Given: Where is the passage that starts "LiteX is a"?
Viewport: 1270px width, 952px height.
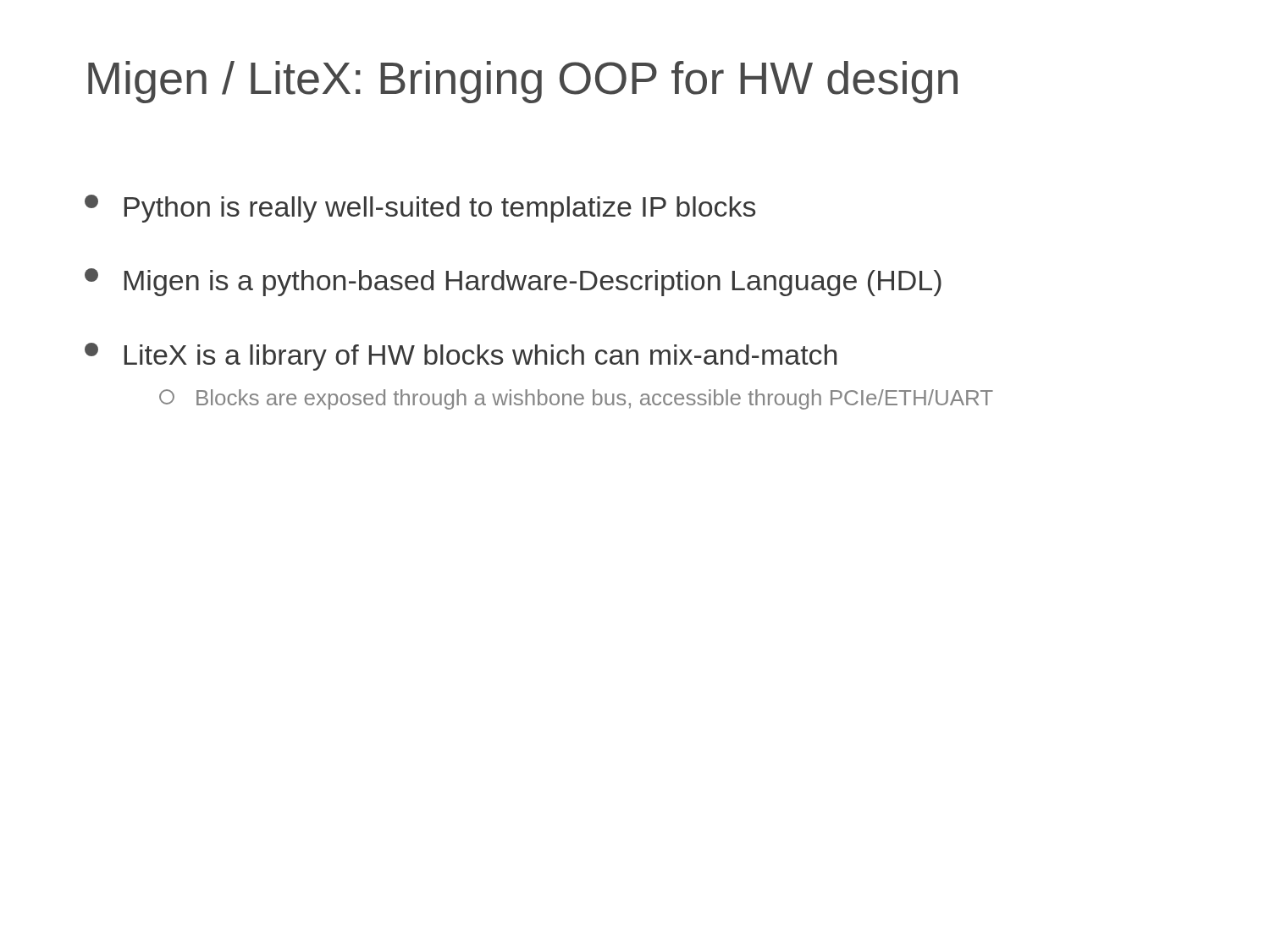Looking at the screenshot, I should (539, 374).
